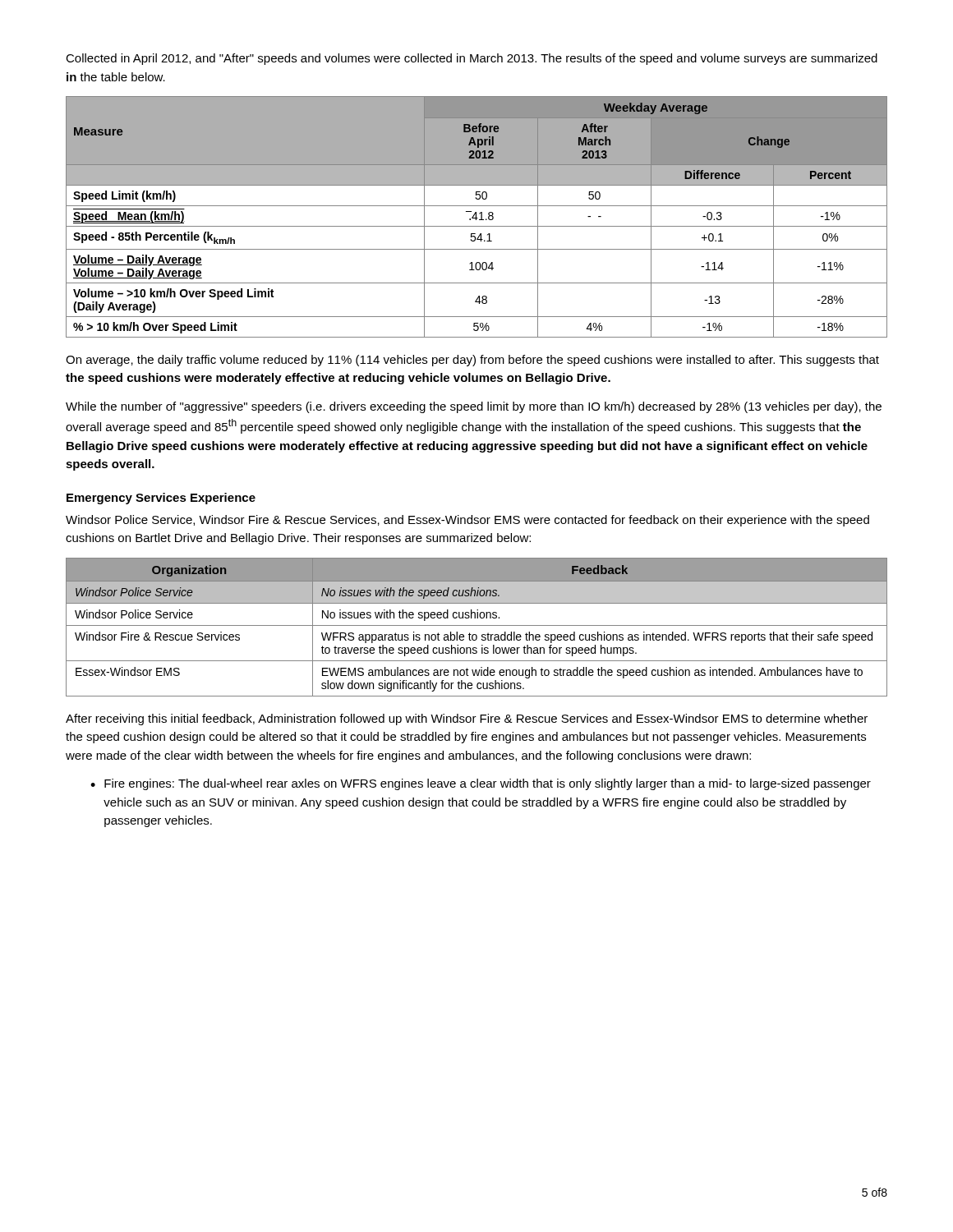Find the text block that reads "While the number of"
Screen dimensions: 1232x953
pos(474,435)
